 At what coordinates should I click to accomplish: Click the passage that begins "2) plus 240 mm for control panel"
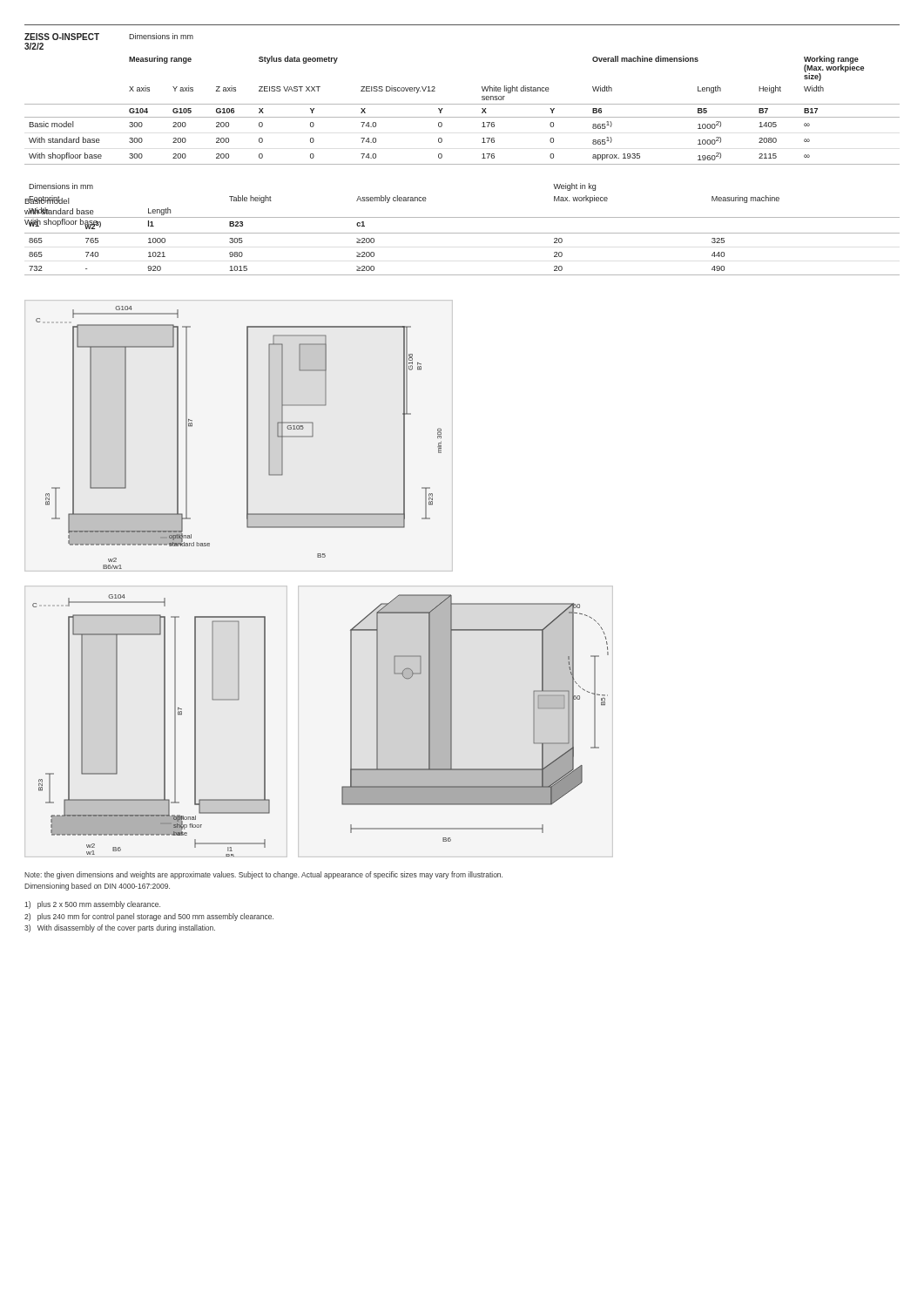pos(149,916)
